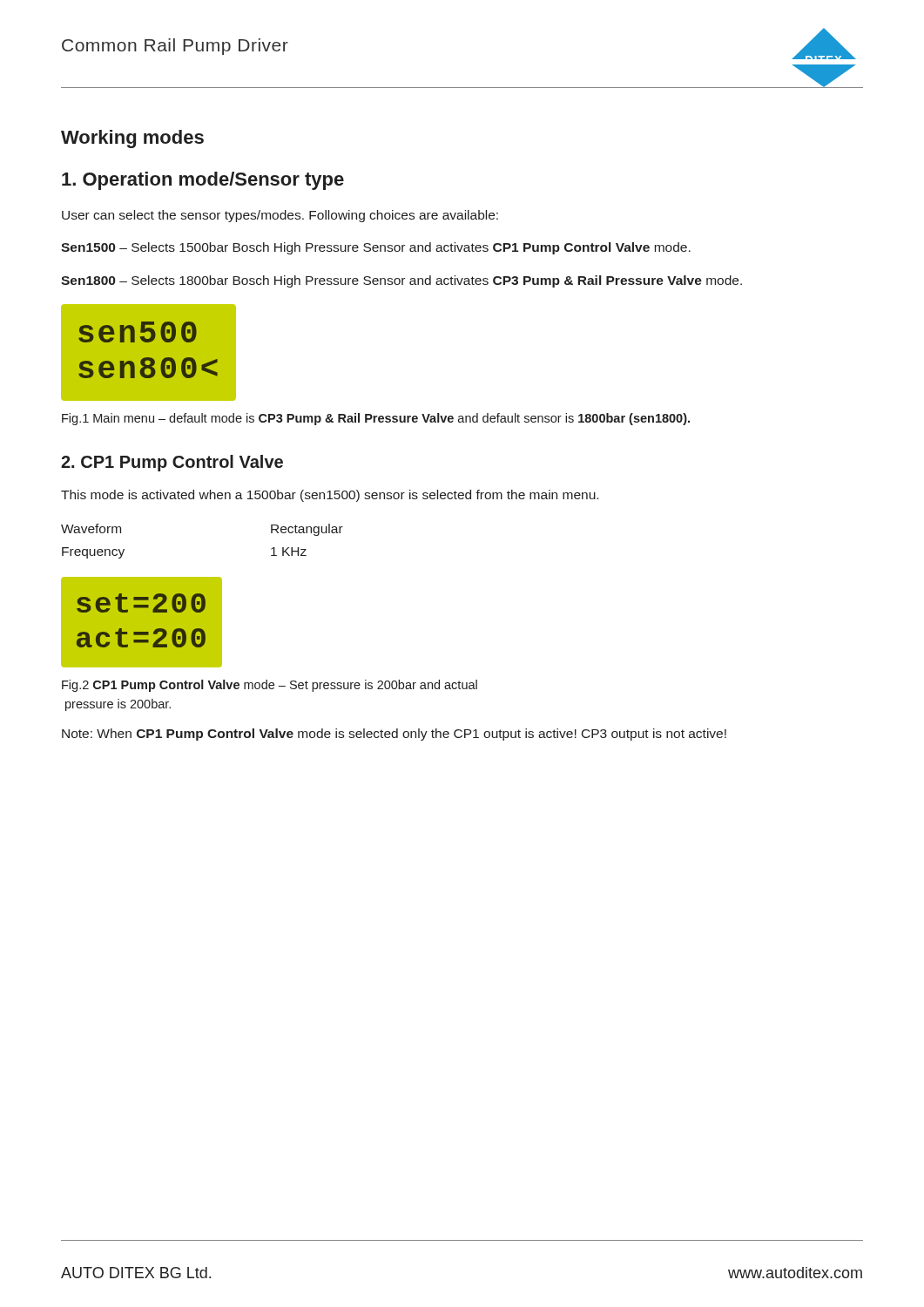The width and height of the screenshot is (924, 1307).
Task: Click on the region starting "1. Operation mode/Sensor type"
Action: point(203,179)
